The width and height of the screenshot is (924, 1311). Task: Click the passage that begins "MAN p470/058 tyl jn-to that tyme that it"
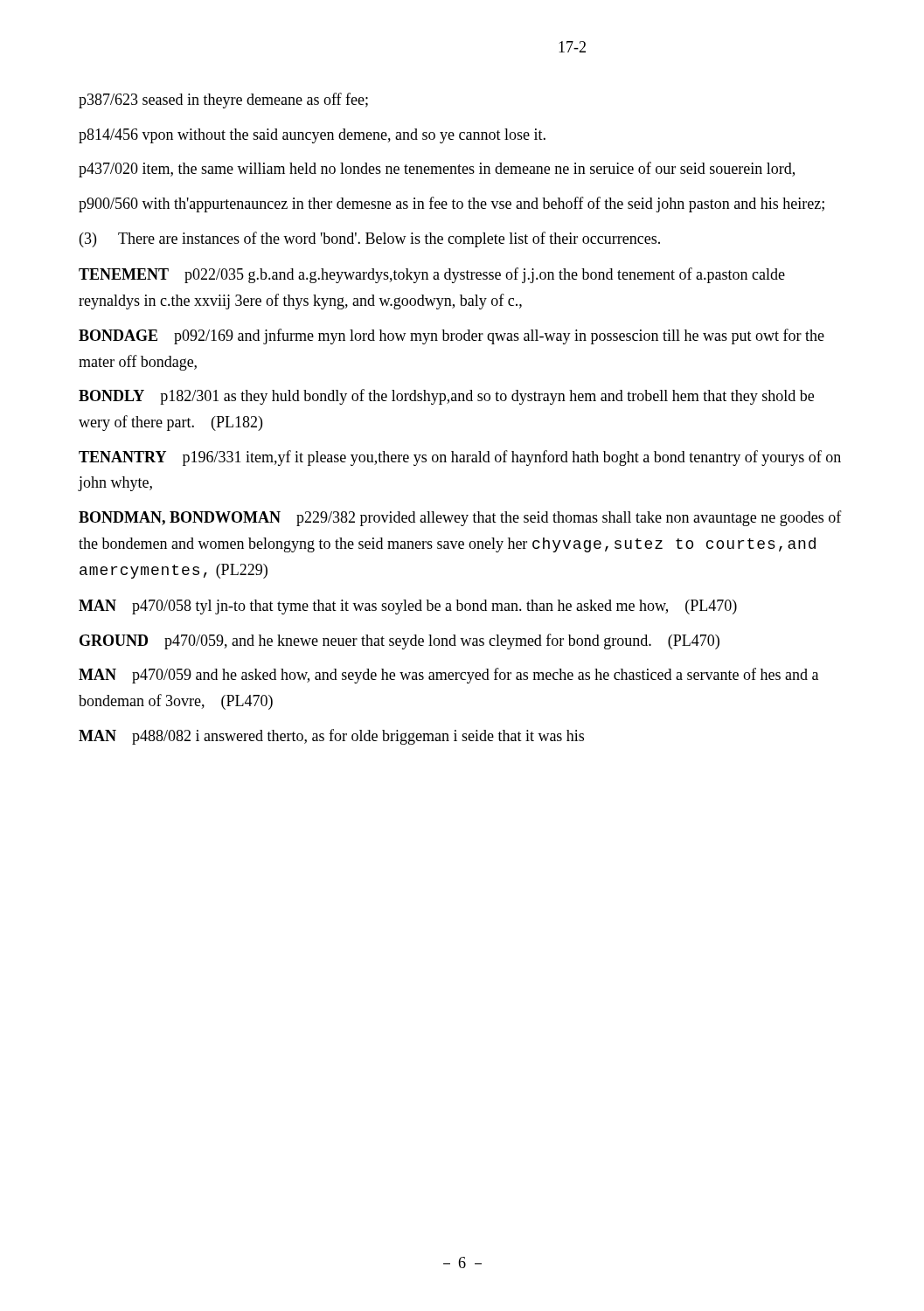coord(408,606)
